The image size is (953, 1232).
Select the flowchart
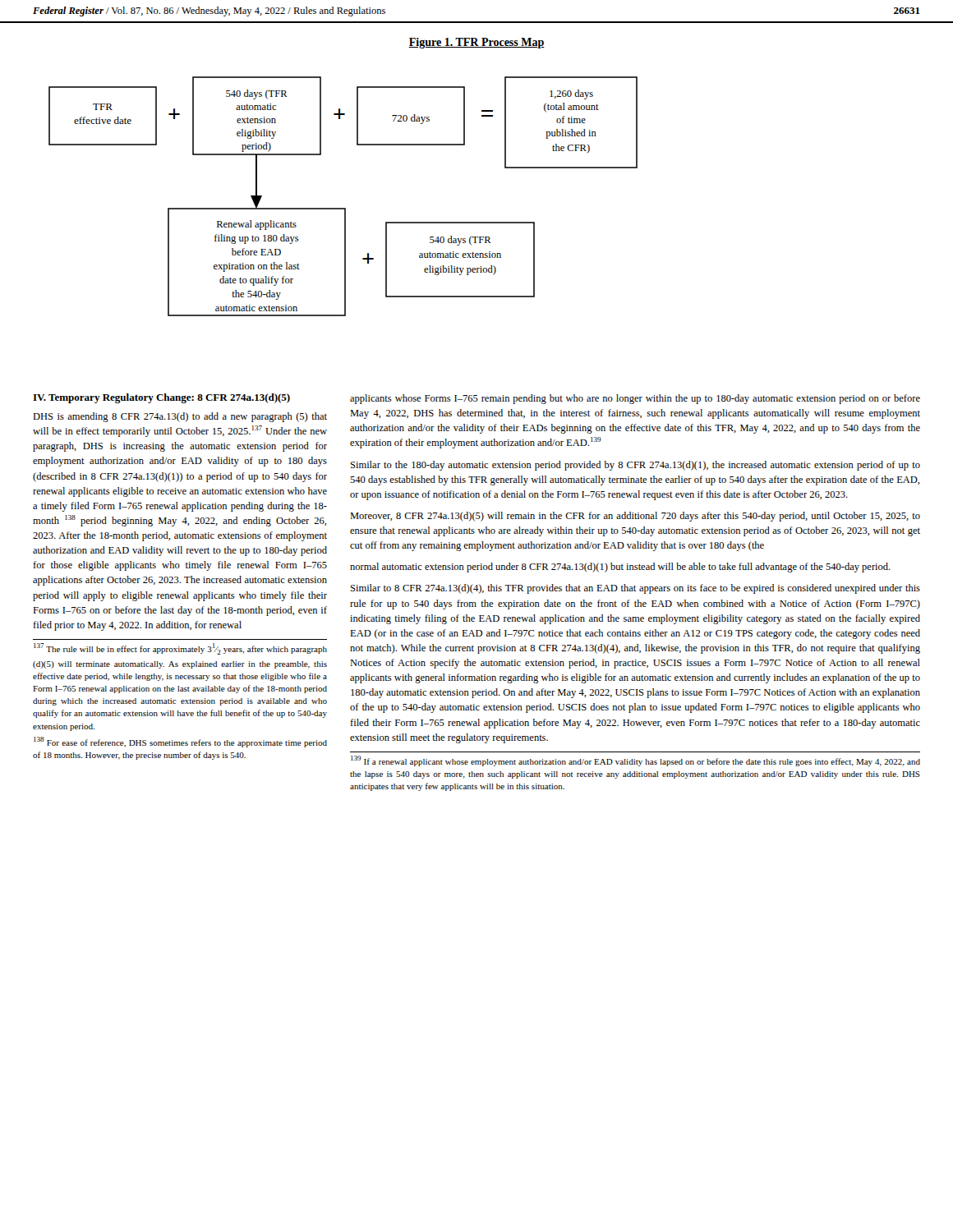pyautogui.click(x=476, y=218)
